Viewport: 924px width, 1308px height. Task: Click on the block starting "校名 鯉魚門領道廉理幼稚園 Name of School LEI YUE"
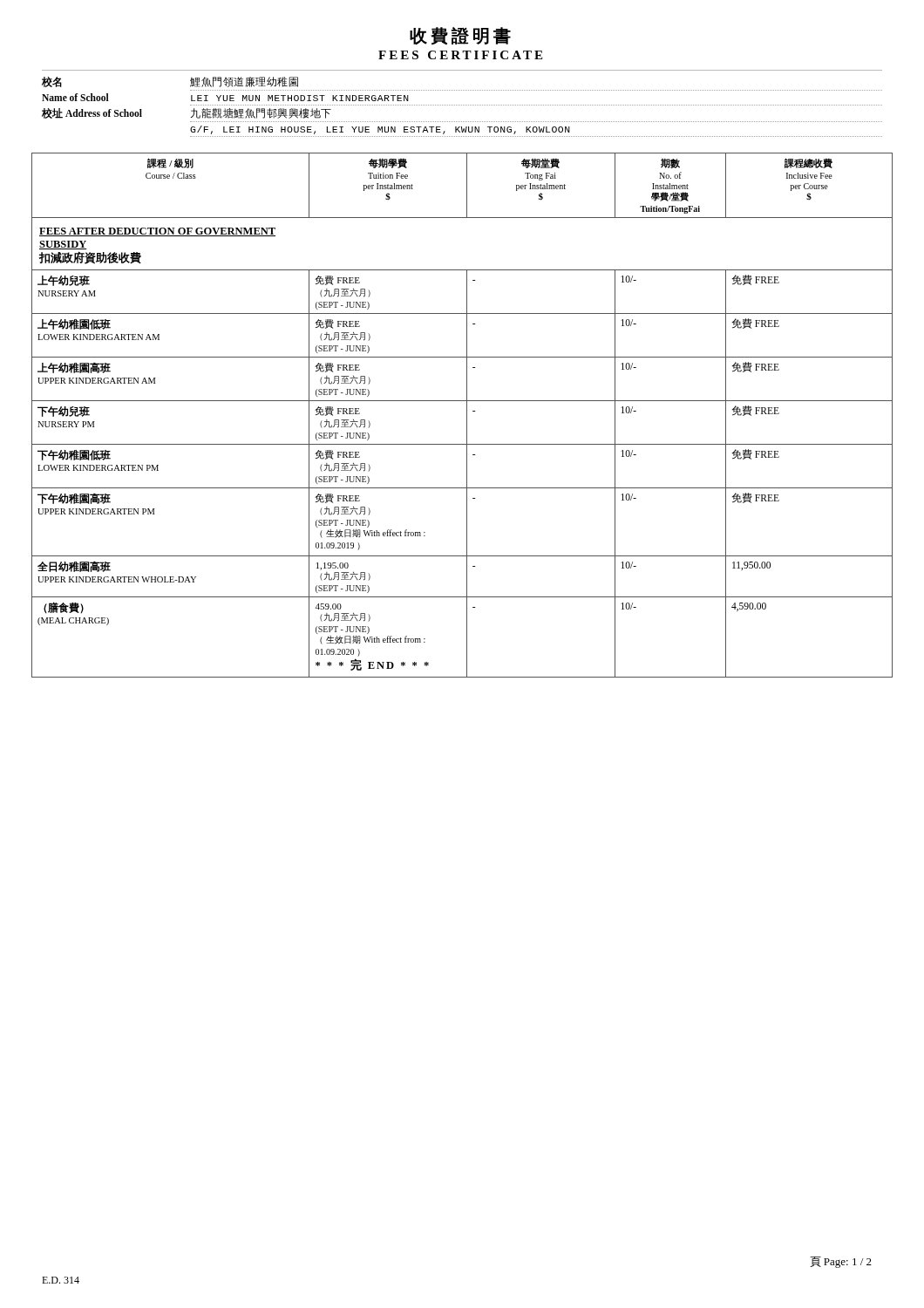462,106
